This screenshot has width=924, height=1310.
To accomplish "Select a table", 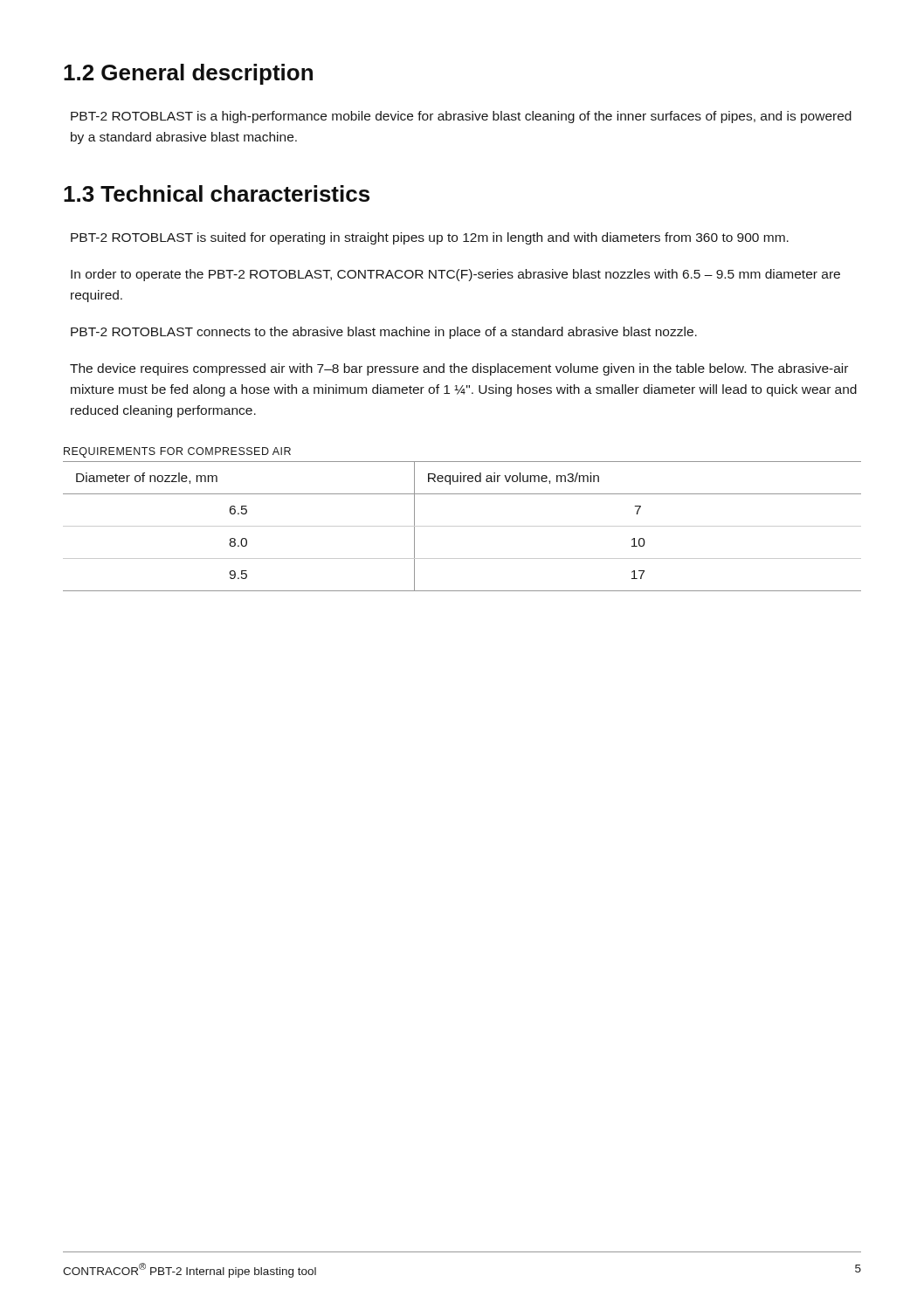I will (x=462, y=526).
